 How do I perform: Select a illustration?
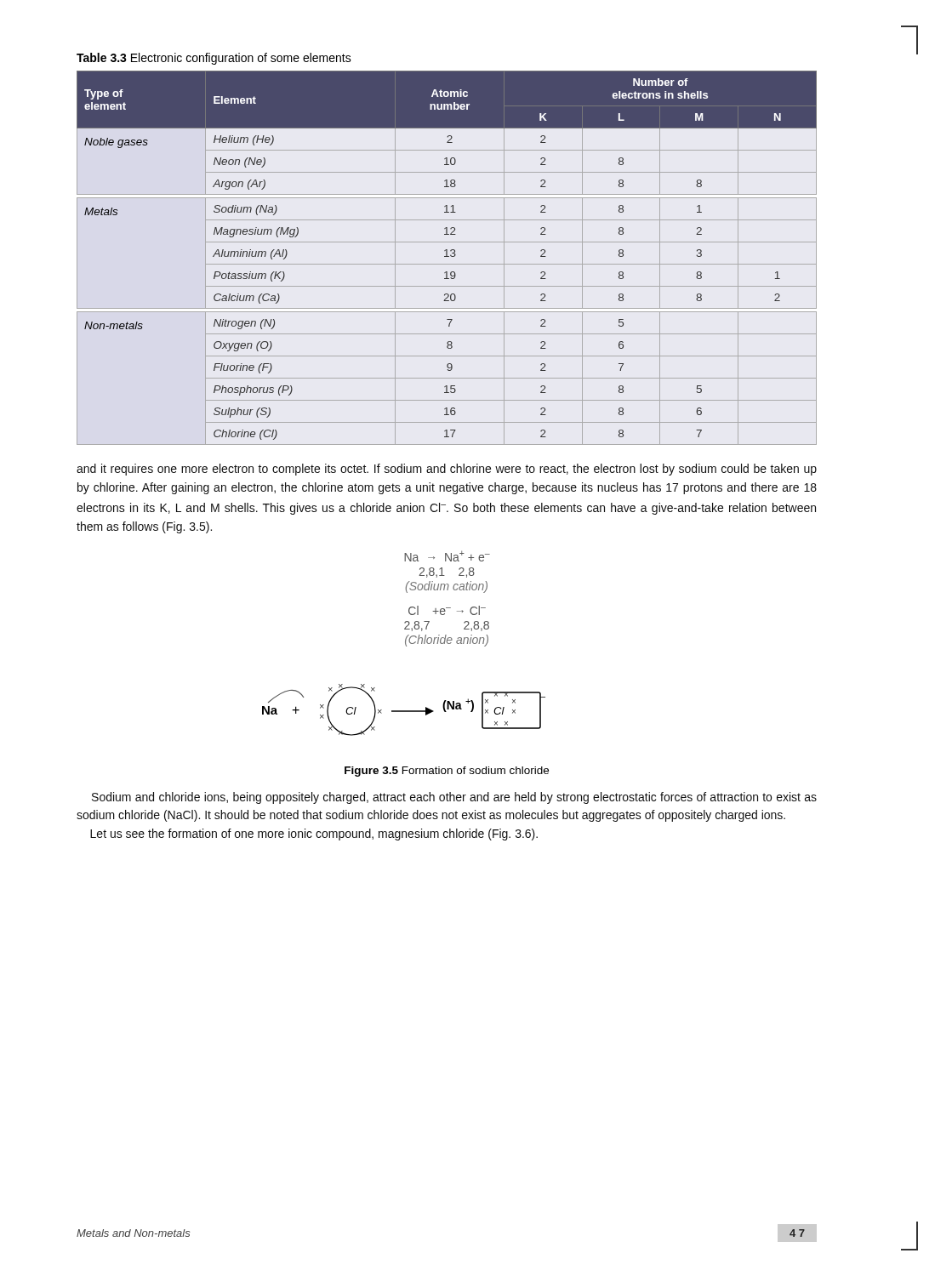447,710
